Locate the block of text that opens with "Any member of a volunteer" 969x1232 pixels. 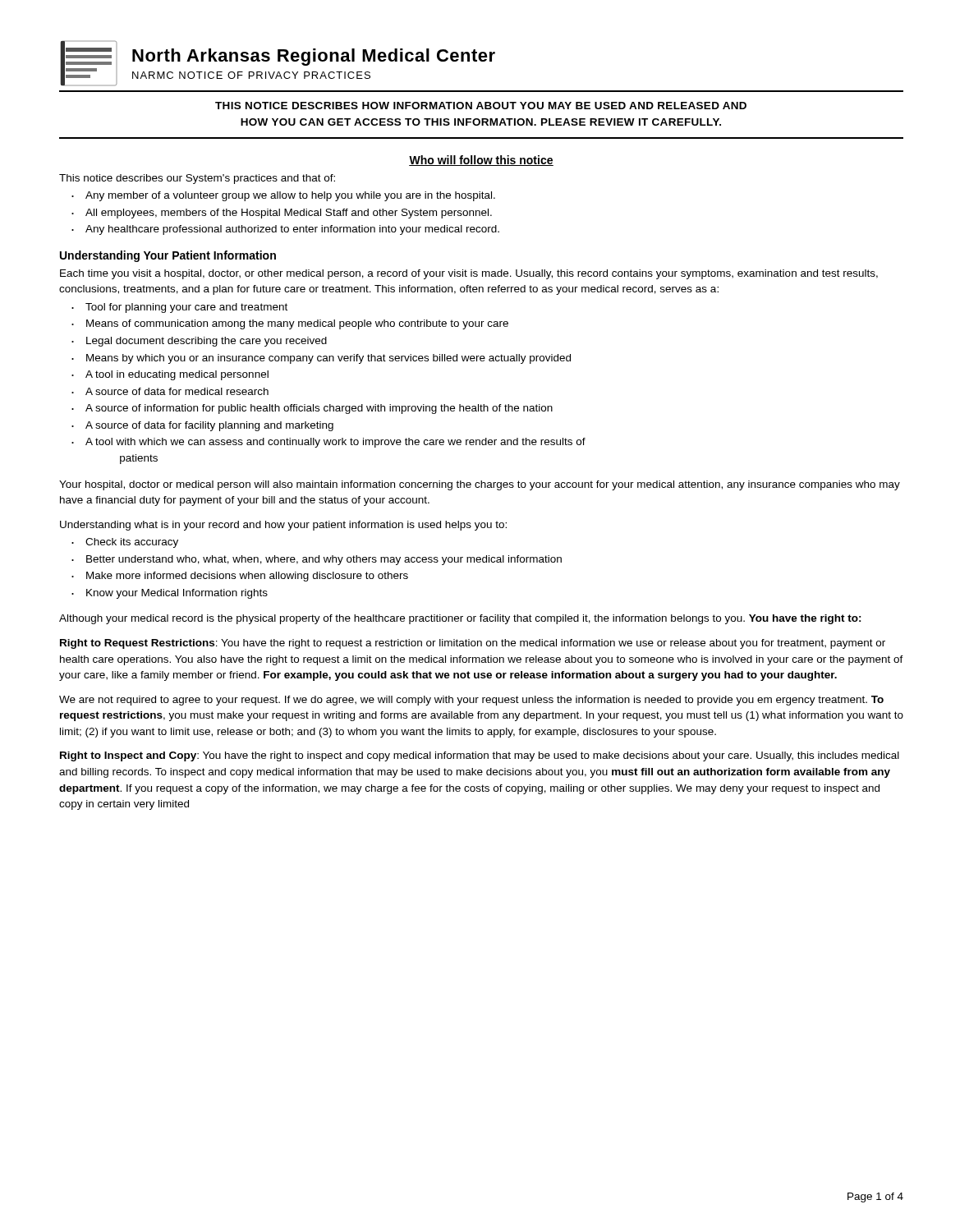tap(291, 195)
